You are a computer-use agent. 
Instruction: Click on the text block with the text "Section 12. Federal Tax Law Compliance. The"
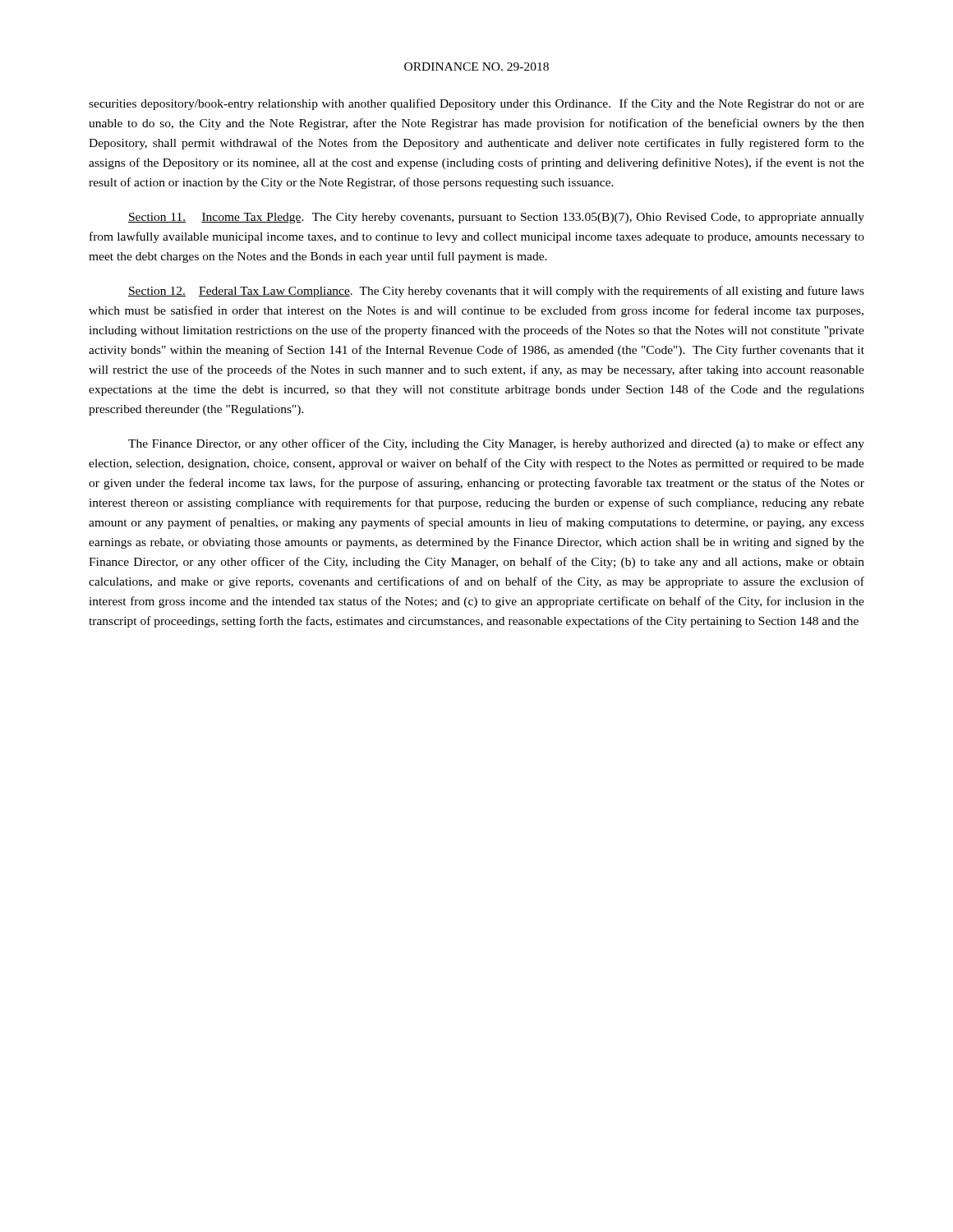476,350
